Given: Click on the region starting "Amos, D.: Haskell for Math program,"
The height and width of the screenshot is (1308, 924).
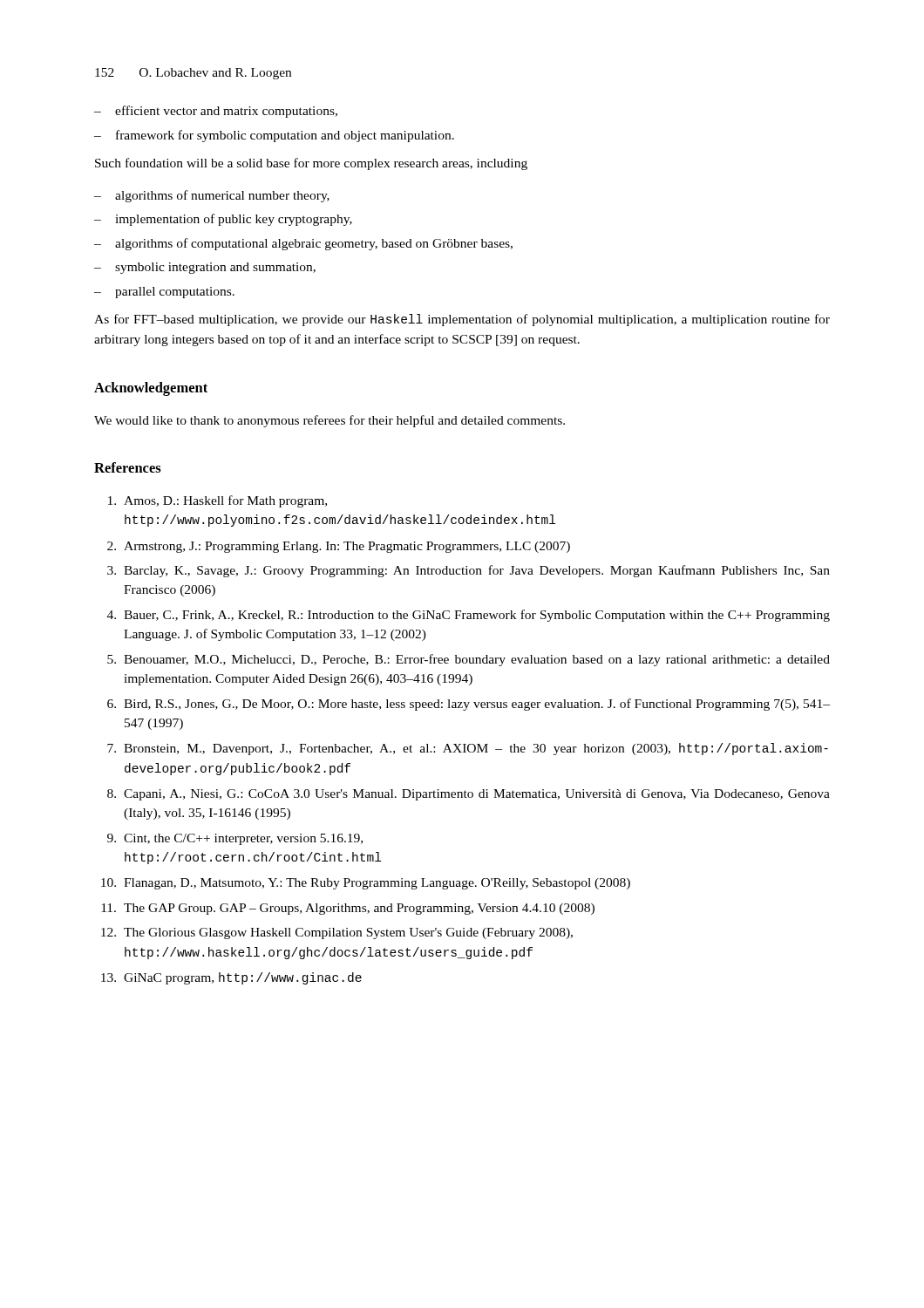Looking at the screenshot, I should 462,511.
